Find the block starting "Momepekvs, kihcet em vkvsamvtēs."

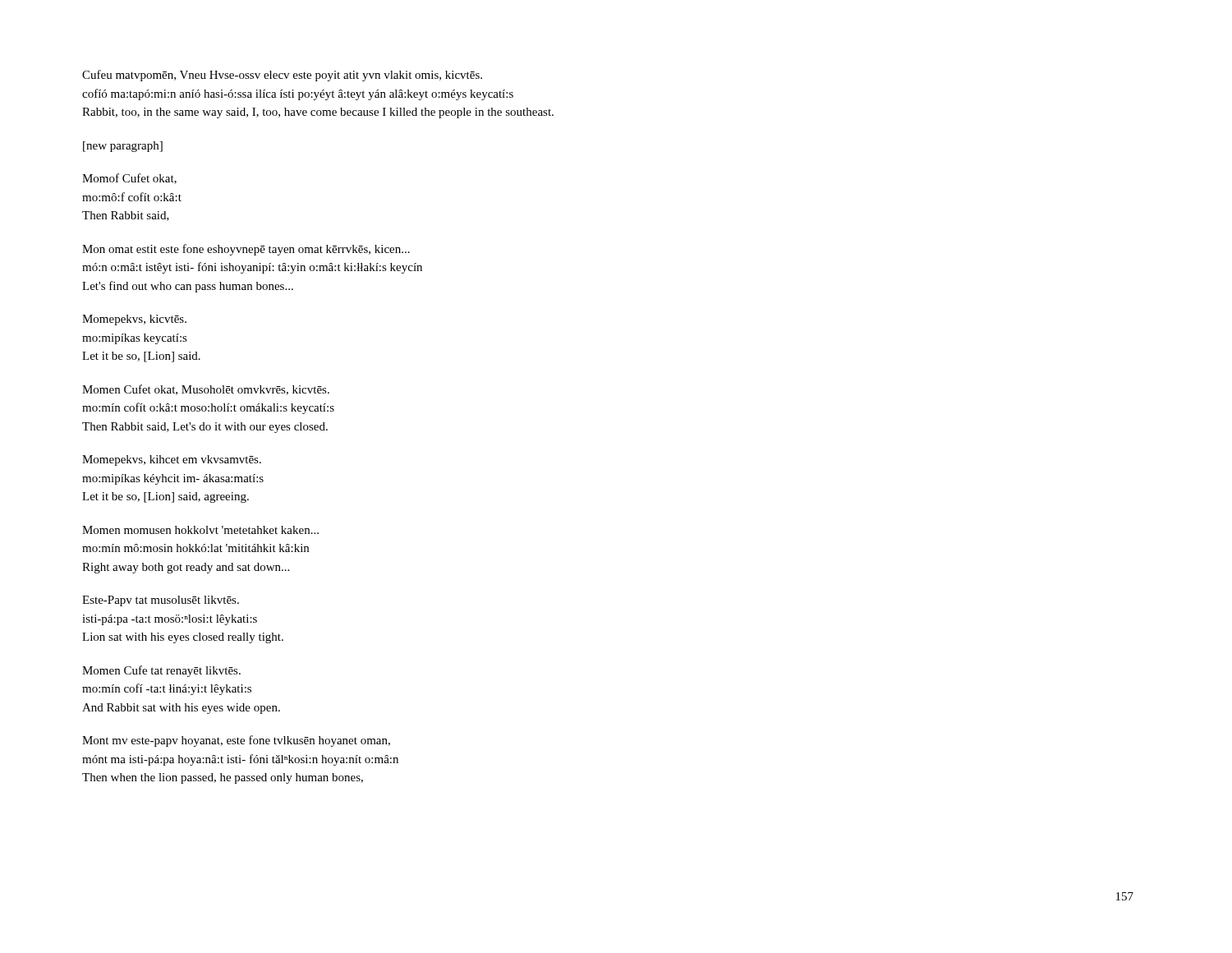pos(172,460)
